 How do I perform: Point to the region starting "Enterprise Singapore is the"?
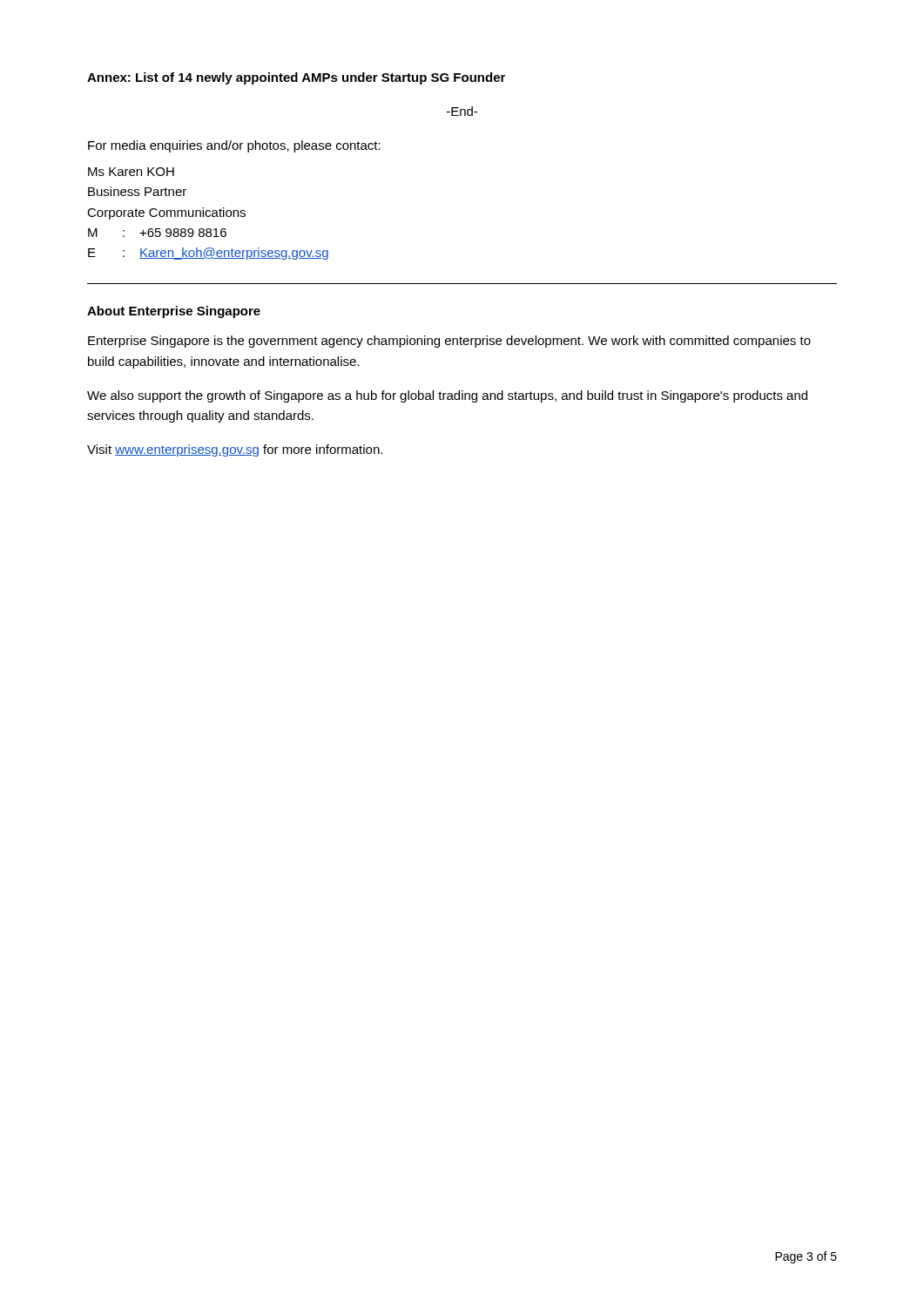click(449, 351)
